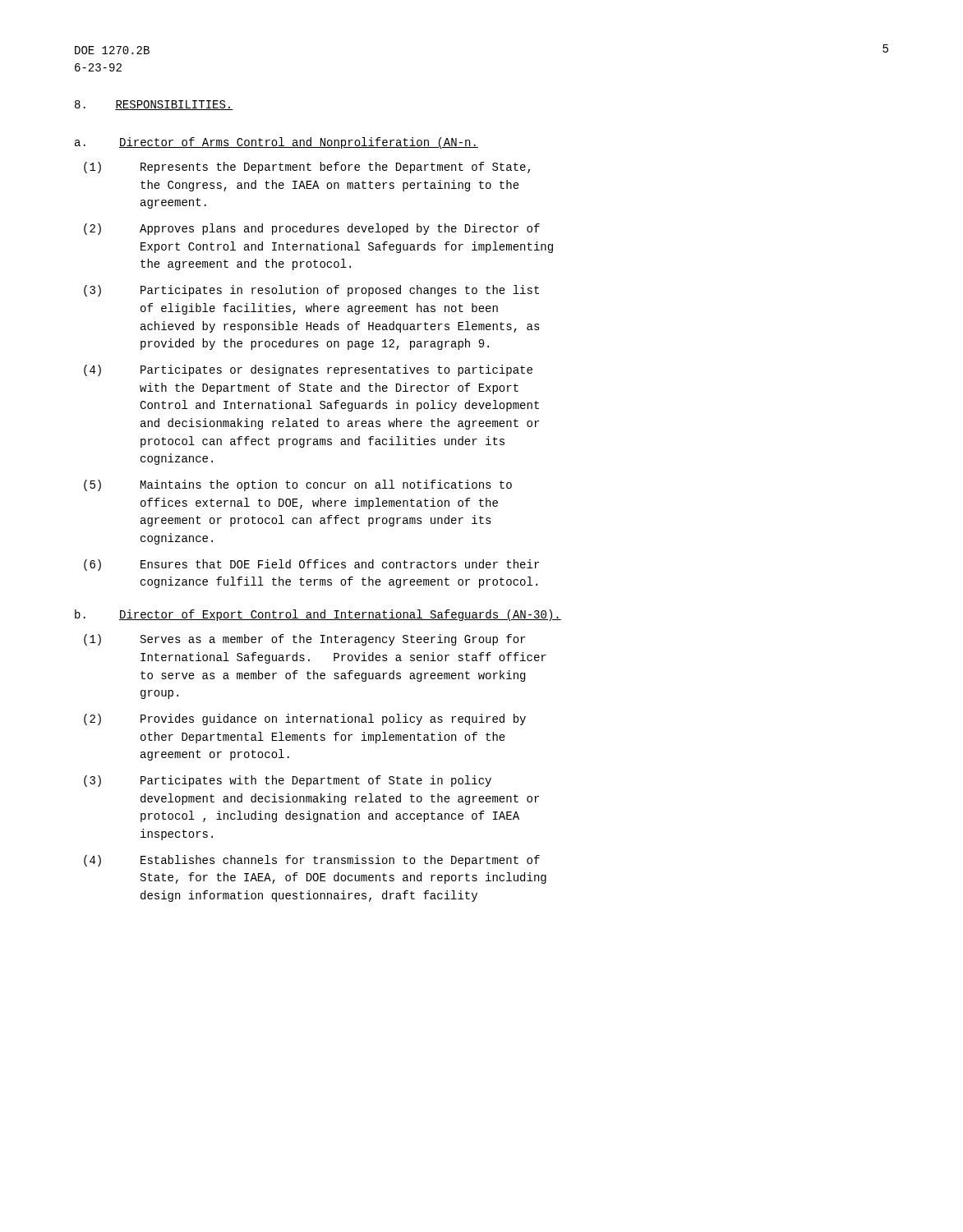The image size is (963, 1232).
Task: Locate the text block containing "b. Director of Export"
Action: 482,615
